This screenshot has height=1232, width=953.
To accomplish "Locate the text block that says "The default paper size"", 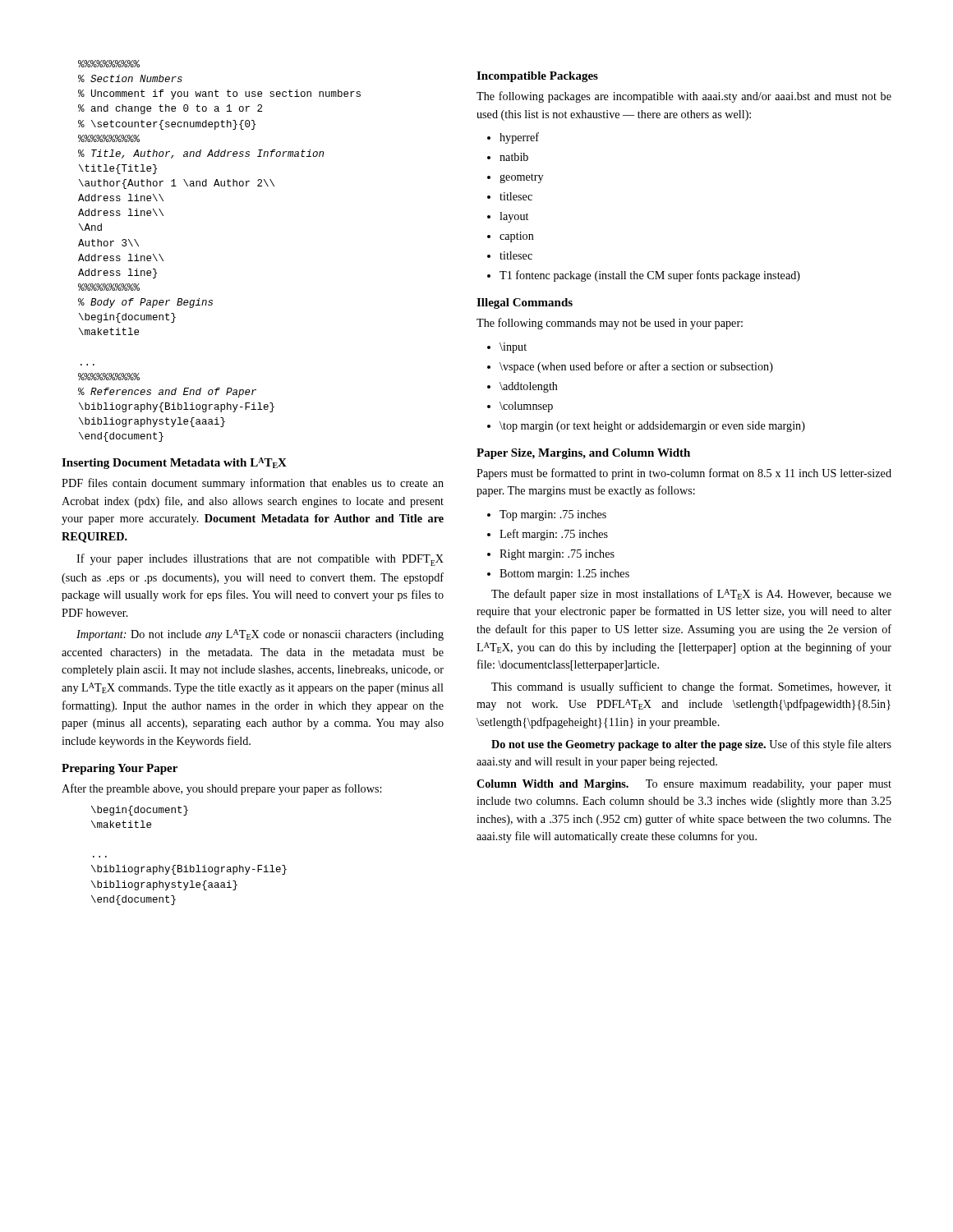I will click(x=684, y=716).
